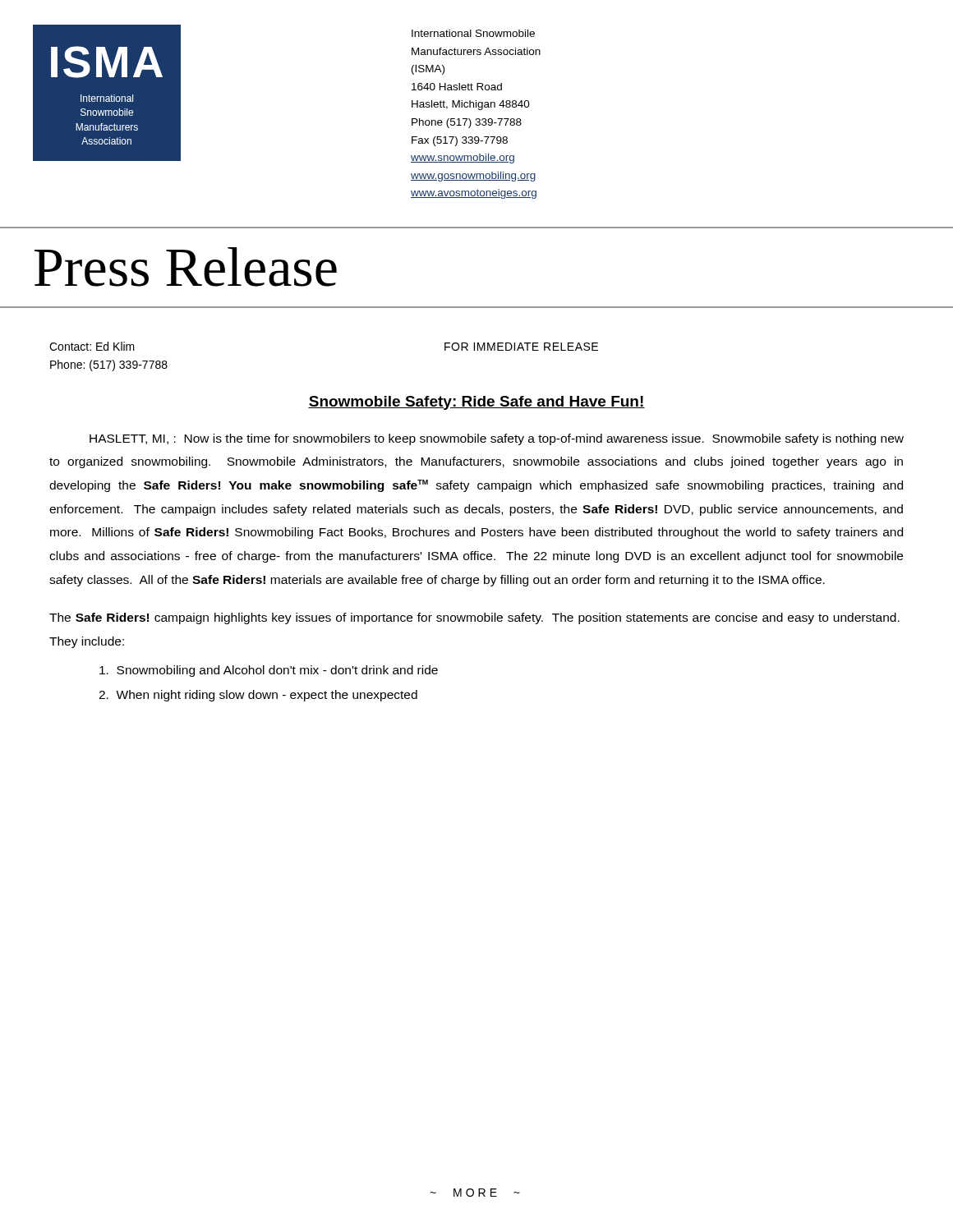Image resolution: width=953 pixels, height=1232 pixels.
Task: Locate the passage starting "Snowmobiling and Alcohol don't mix - don't drink"
Action: pos(268,669)
